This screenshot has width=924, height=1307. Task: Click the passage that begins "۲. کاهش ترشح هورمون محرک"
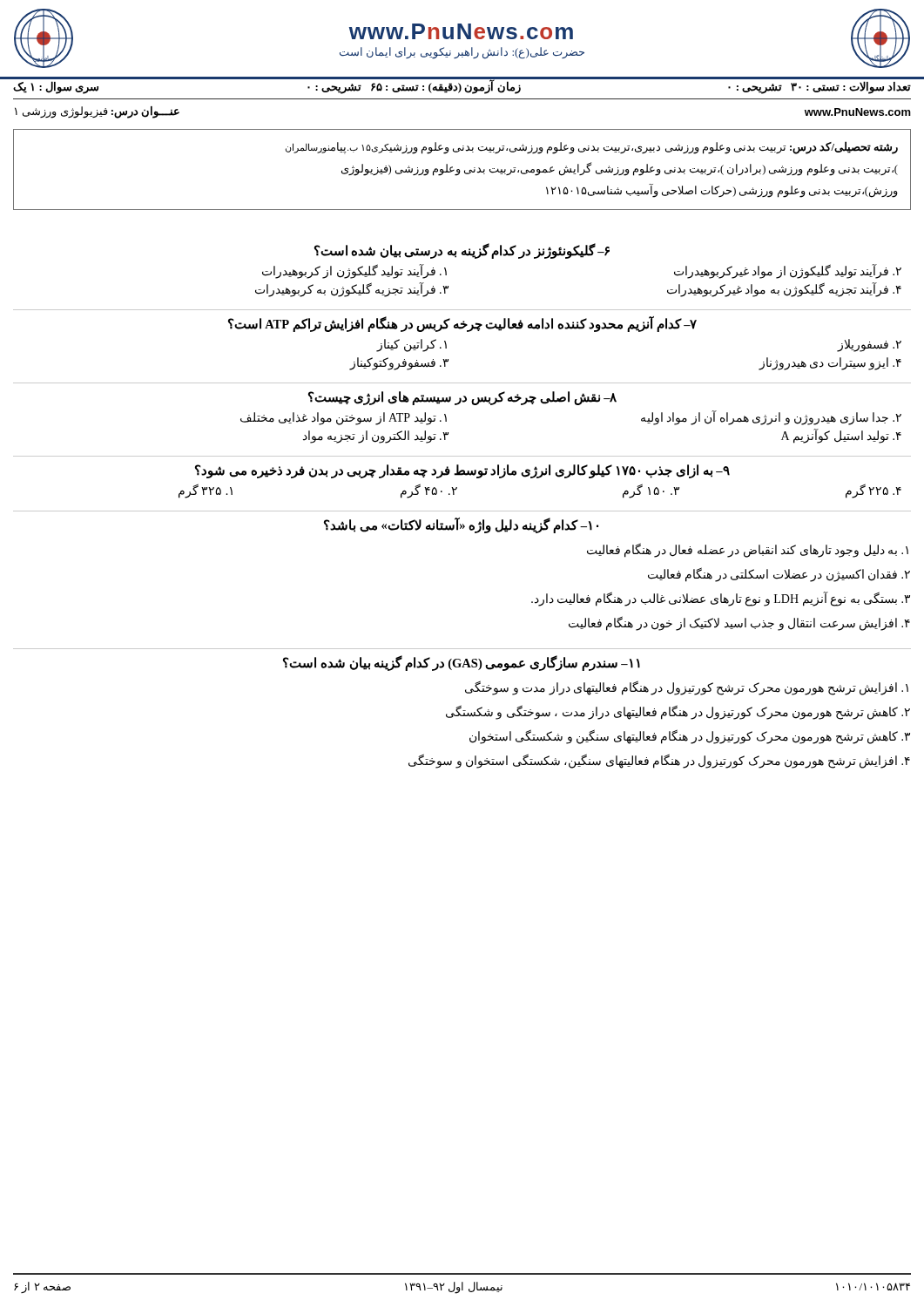pyautogui.click(x=678, y=712)
